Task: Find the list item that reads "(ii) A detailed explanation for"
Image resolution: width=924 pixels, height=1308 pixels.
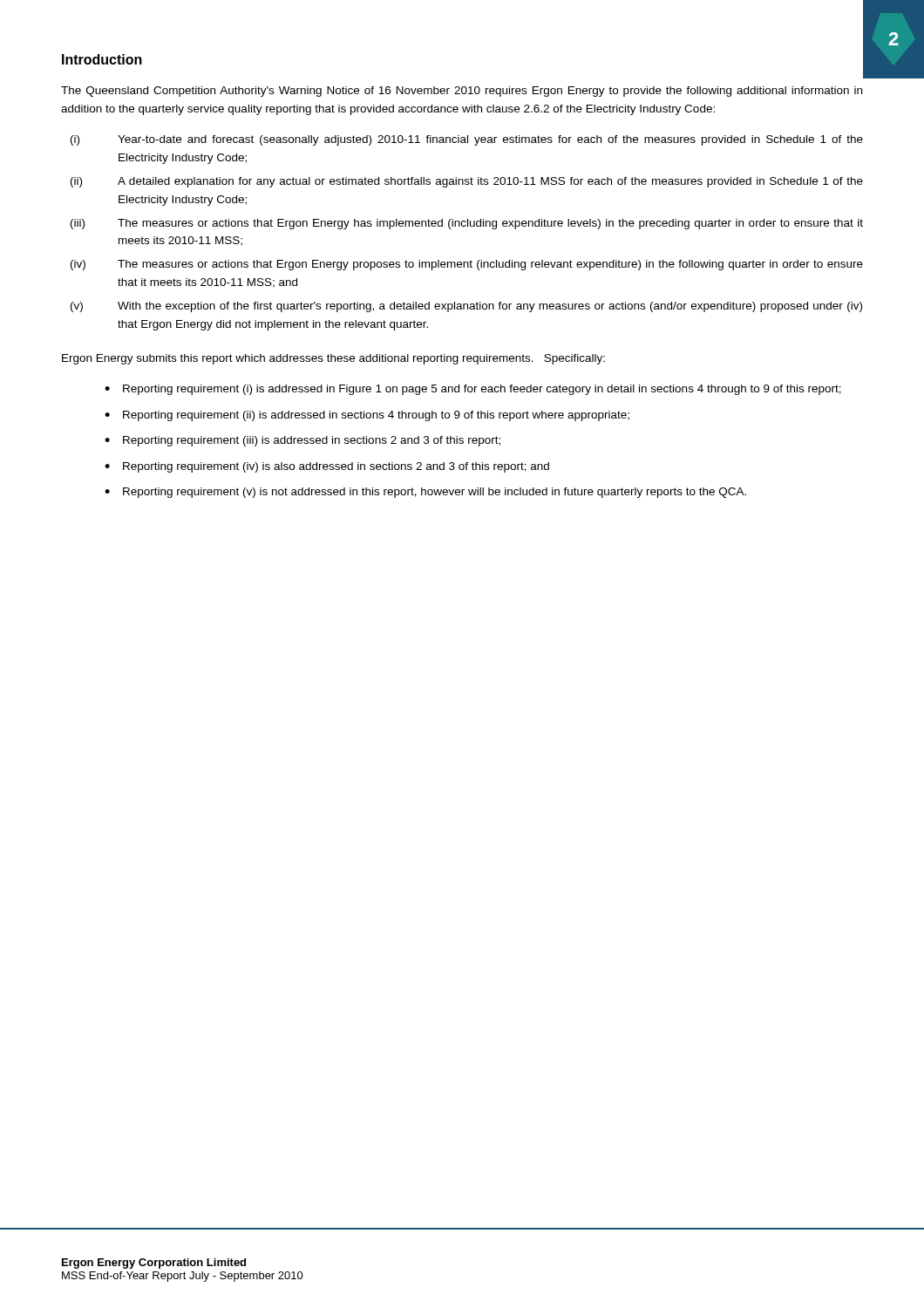Action: (x=462, y=191)
